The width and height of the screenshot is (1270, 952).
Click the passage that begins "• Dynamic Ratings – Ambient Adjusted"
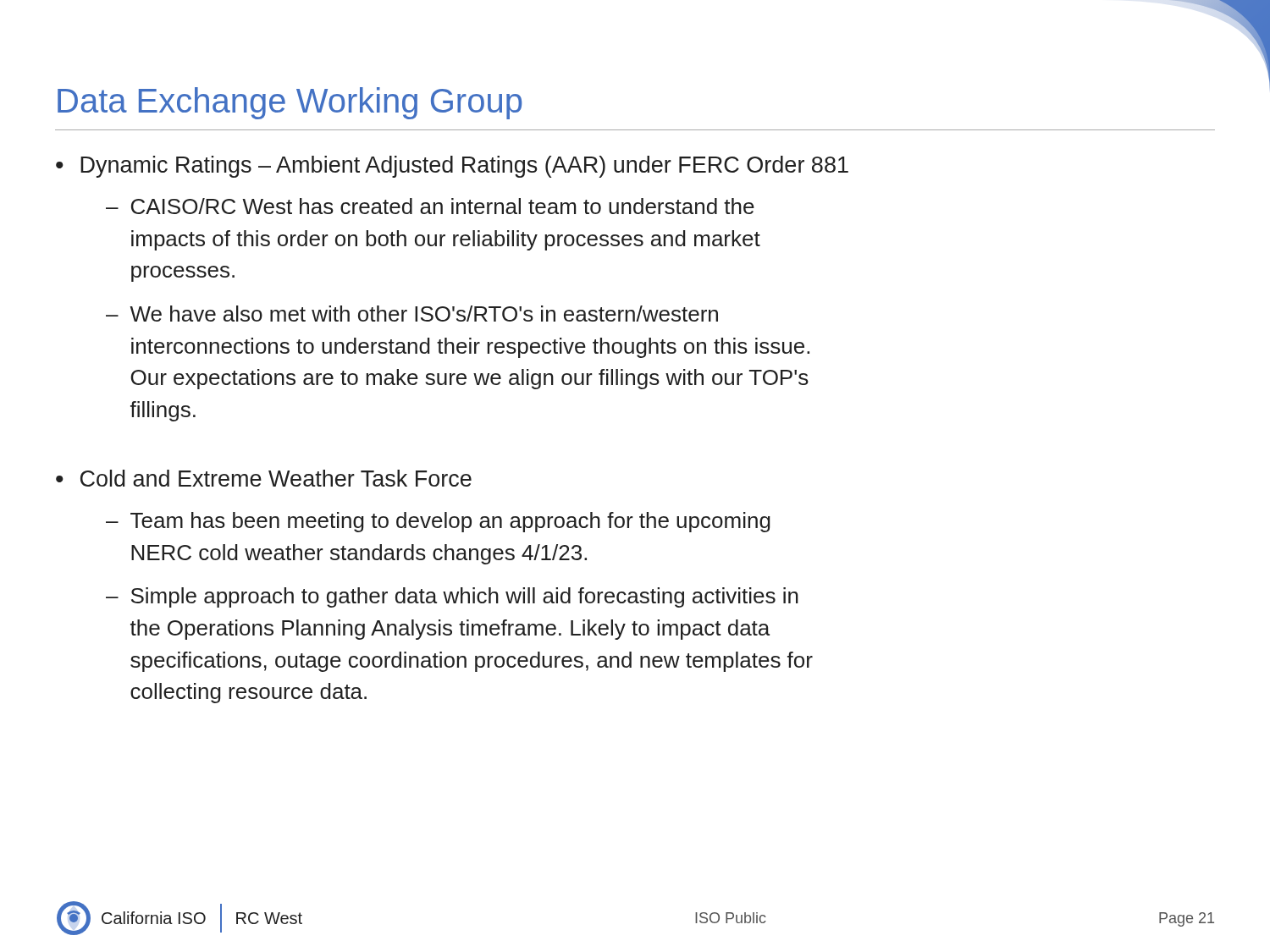click(452, 165)
